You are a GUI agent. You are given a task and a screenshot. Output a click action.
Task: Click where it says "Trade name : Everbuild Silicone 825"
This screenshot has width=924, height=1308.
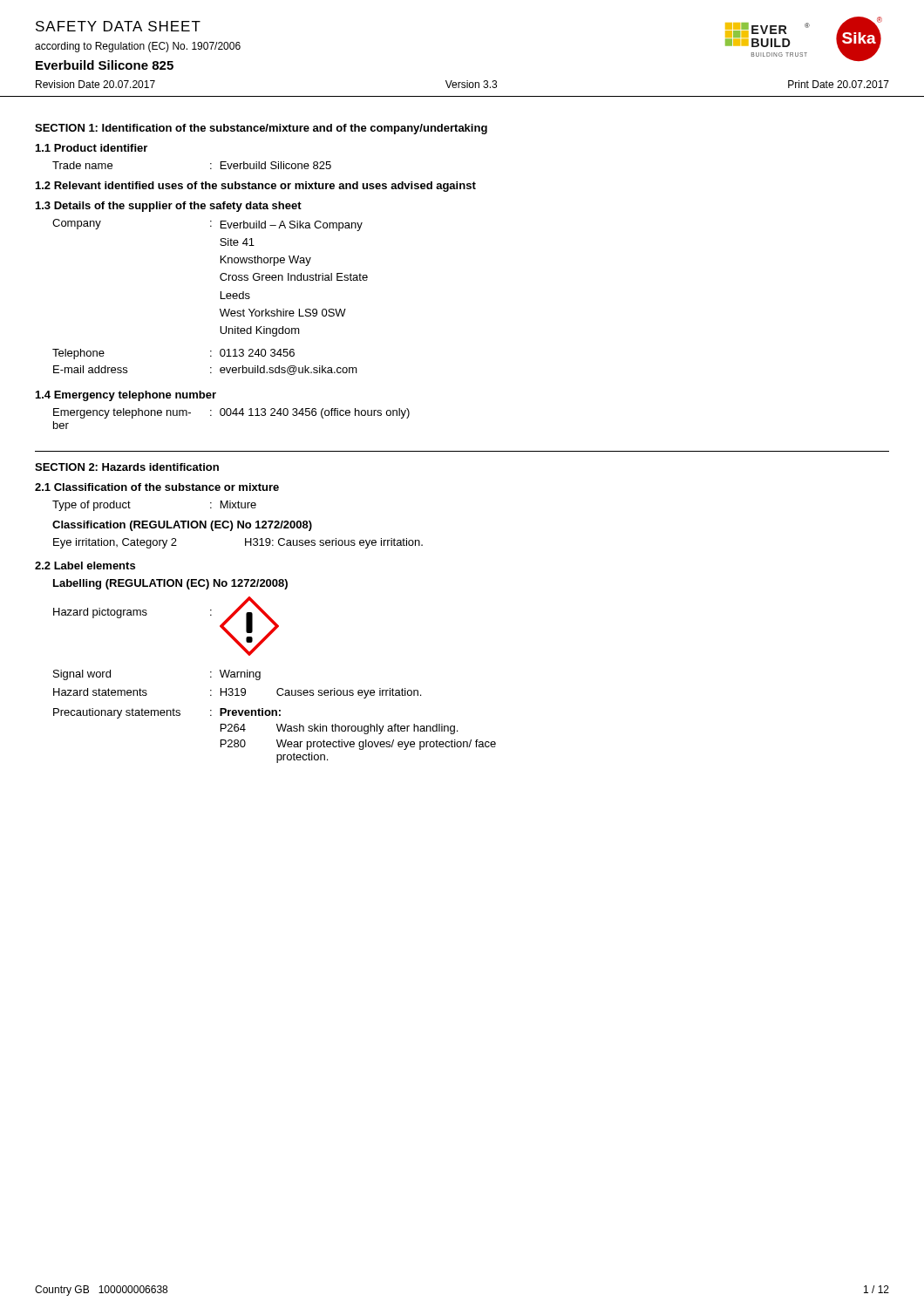click(x=78, y=166)
